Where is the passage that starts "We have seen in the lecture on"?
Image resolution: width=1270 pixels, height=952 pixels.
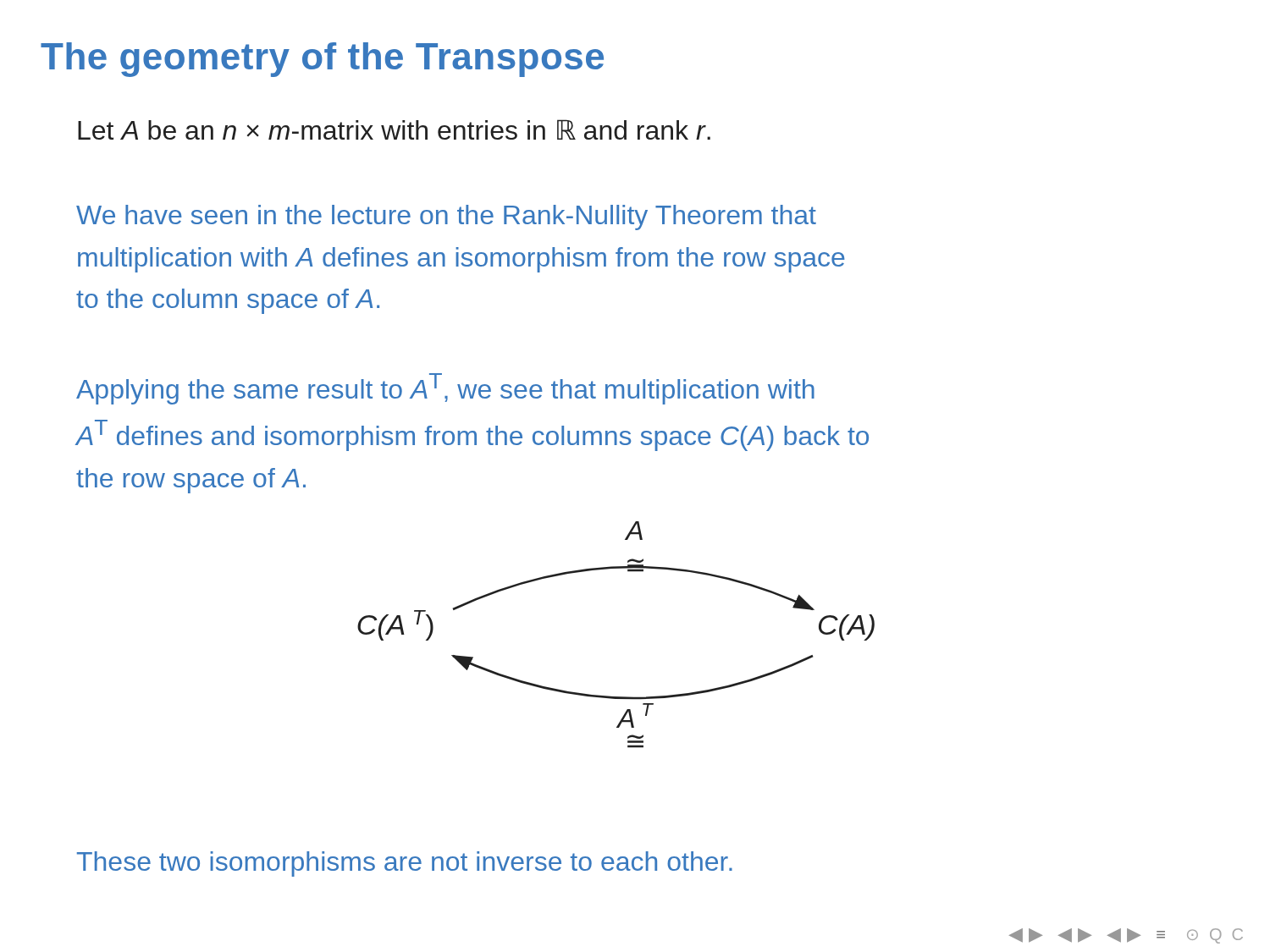461,257
